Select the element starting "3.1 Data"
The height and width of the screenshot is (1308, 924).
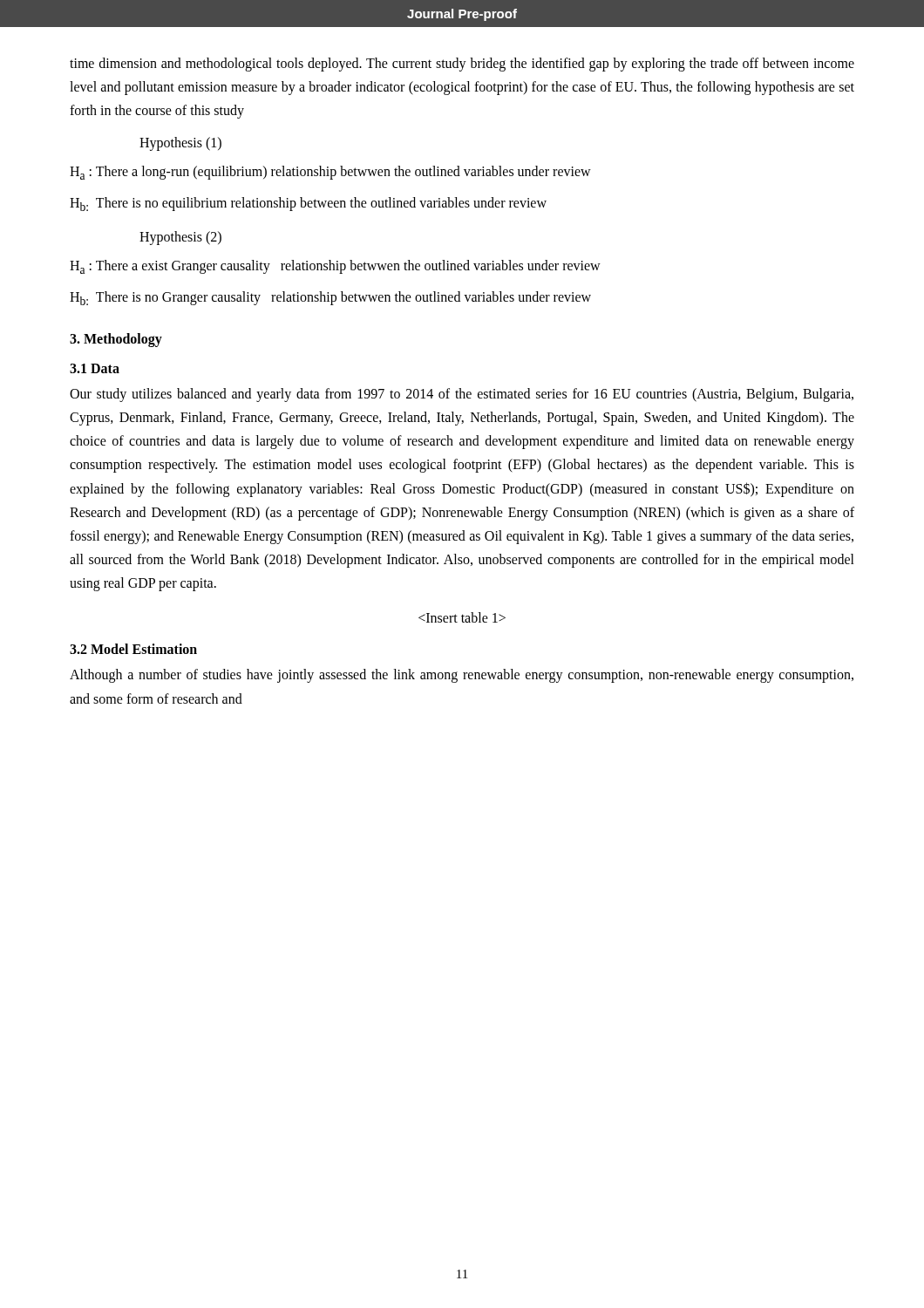coord(95,368)
